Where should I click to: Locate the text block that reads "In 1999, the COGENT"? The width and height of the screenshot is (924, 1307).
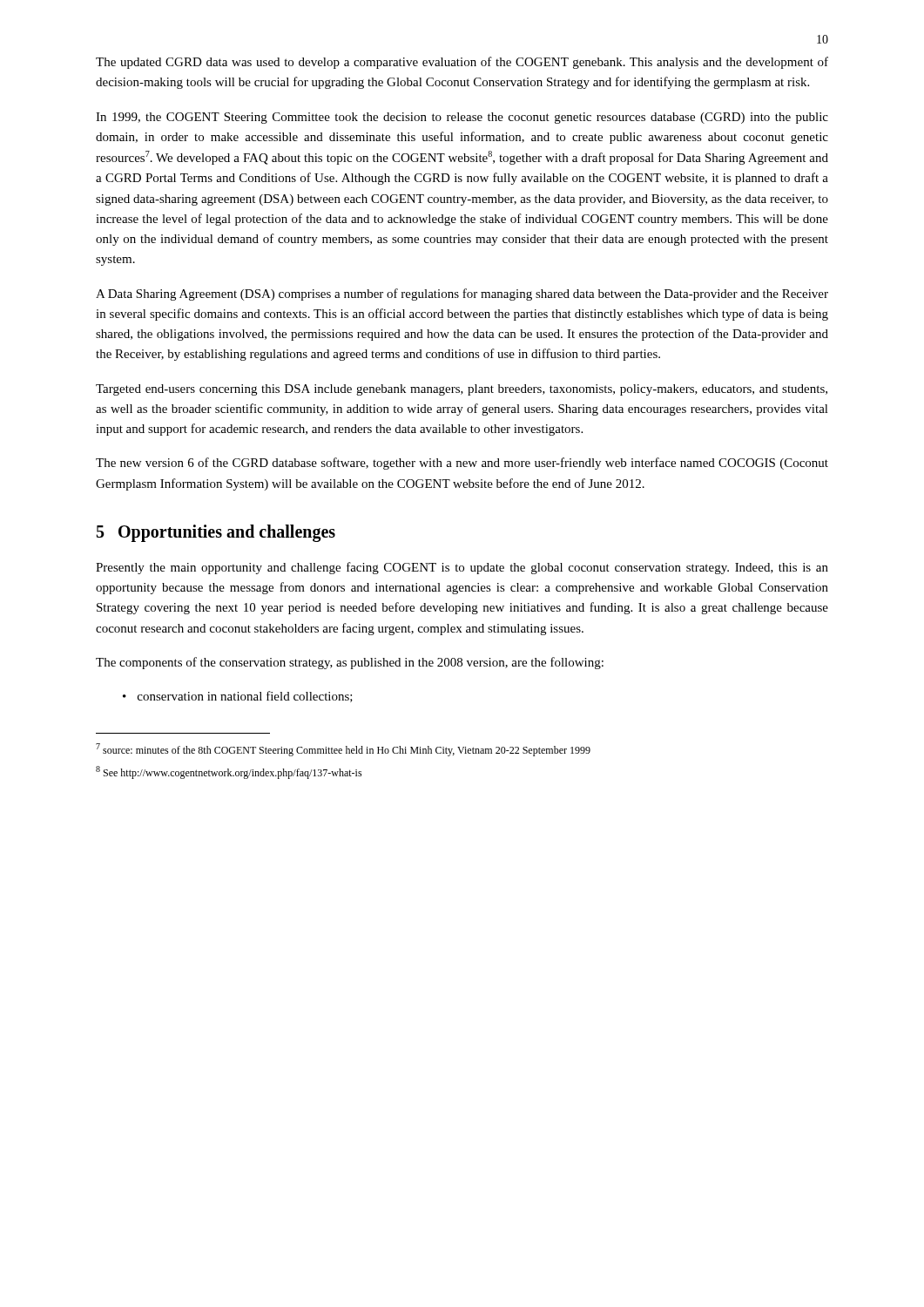tap(462, 188)
